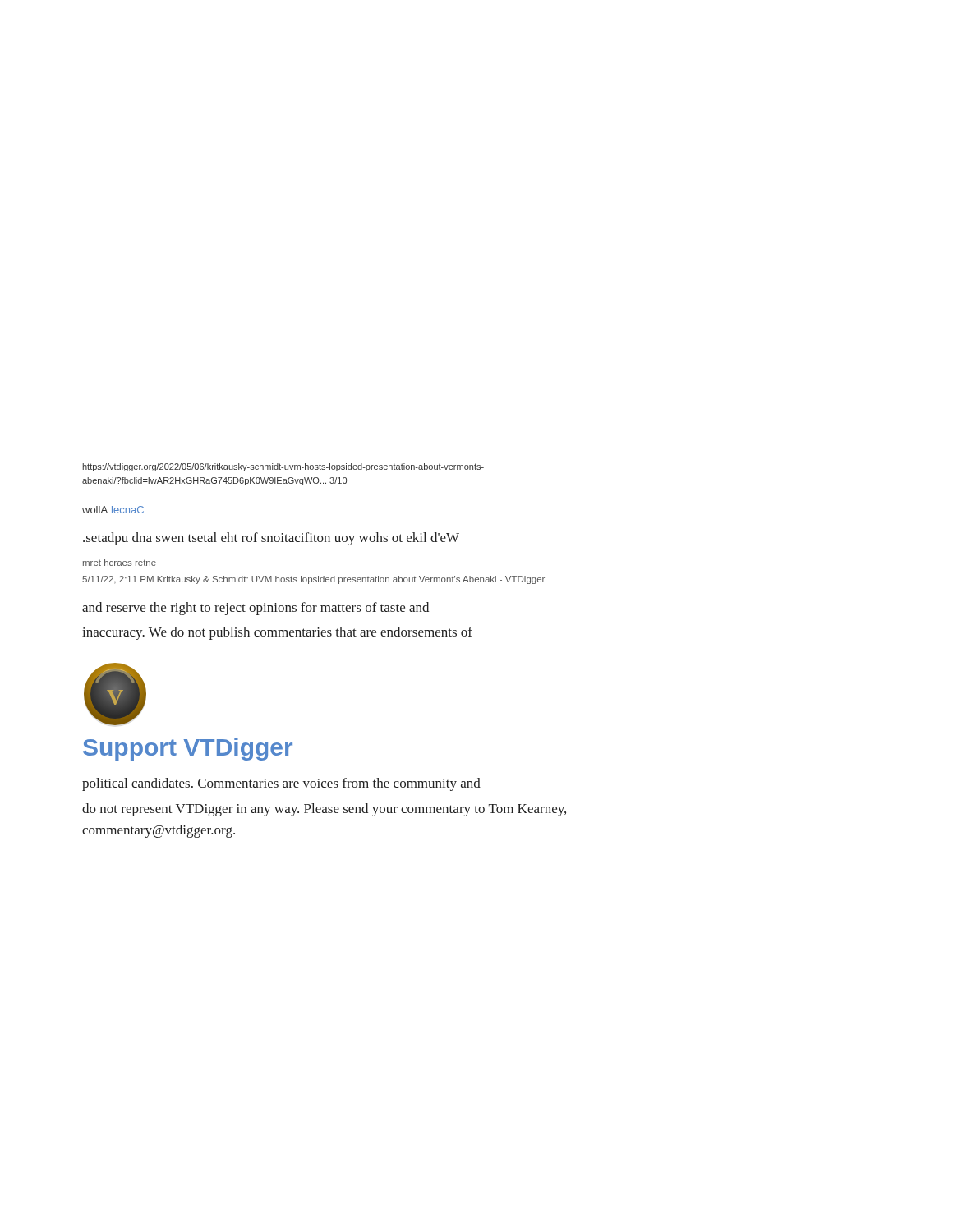Locate the text block that reads "do not represent VTDigger in"
This screenshot has width=953, height=1232.
click(x=325, y=819)
